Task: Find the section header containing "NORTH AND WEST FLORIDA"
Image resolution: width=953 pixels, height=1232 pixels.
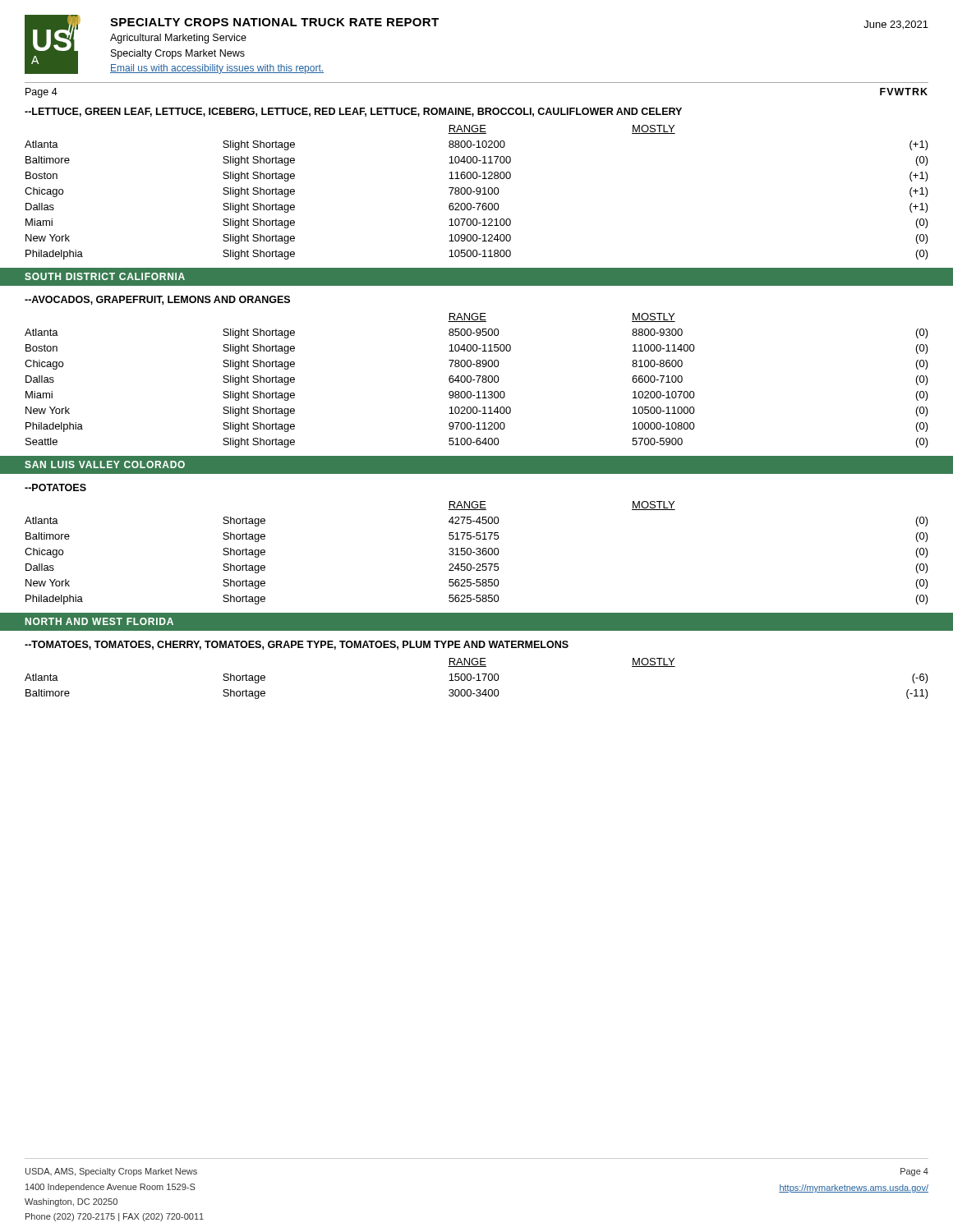Action: coord(99,622)
